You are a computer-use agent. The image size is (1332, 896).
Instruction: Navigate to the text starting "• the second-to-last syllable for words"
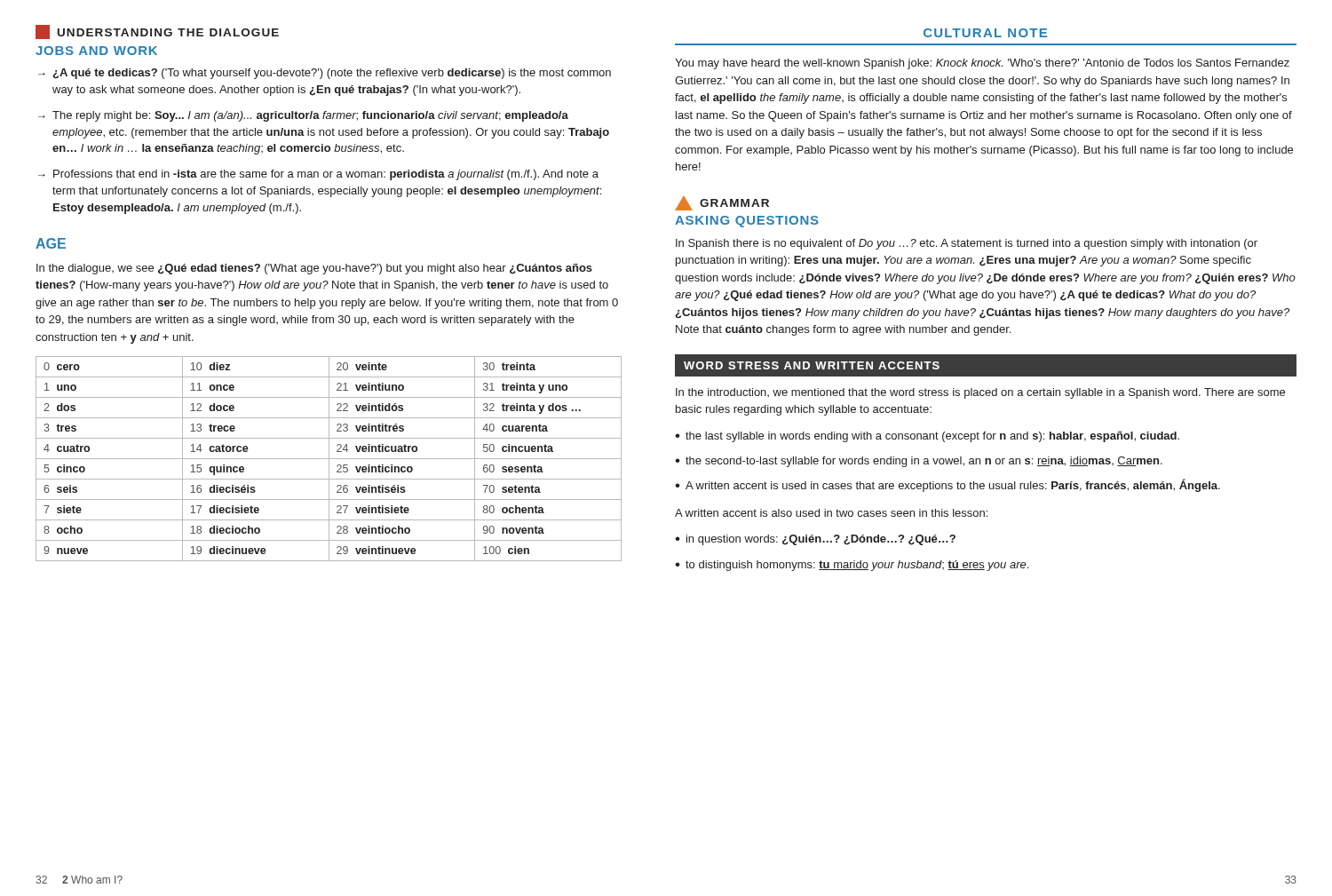[x=986, y=461]
